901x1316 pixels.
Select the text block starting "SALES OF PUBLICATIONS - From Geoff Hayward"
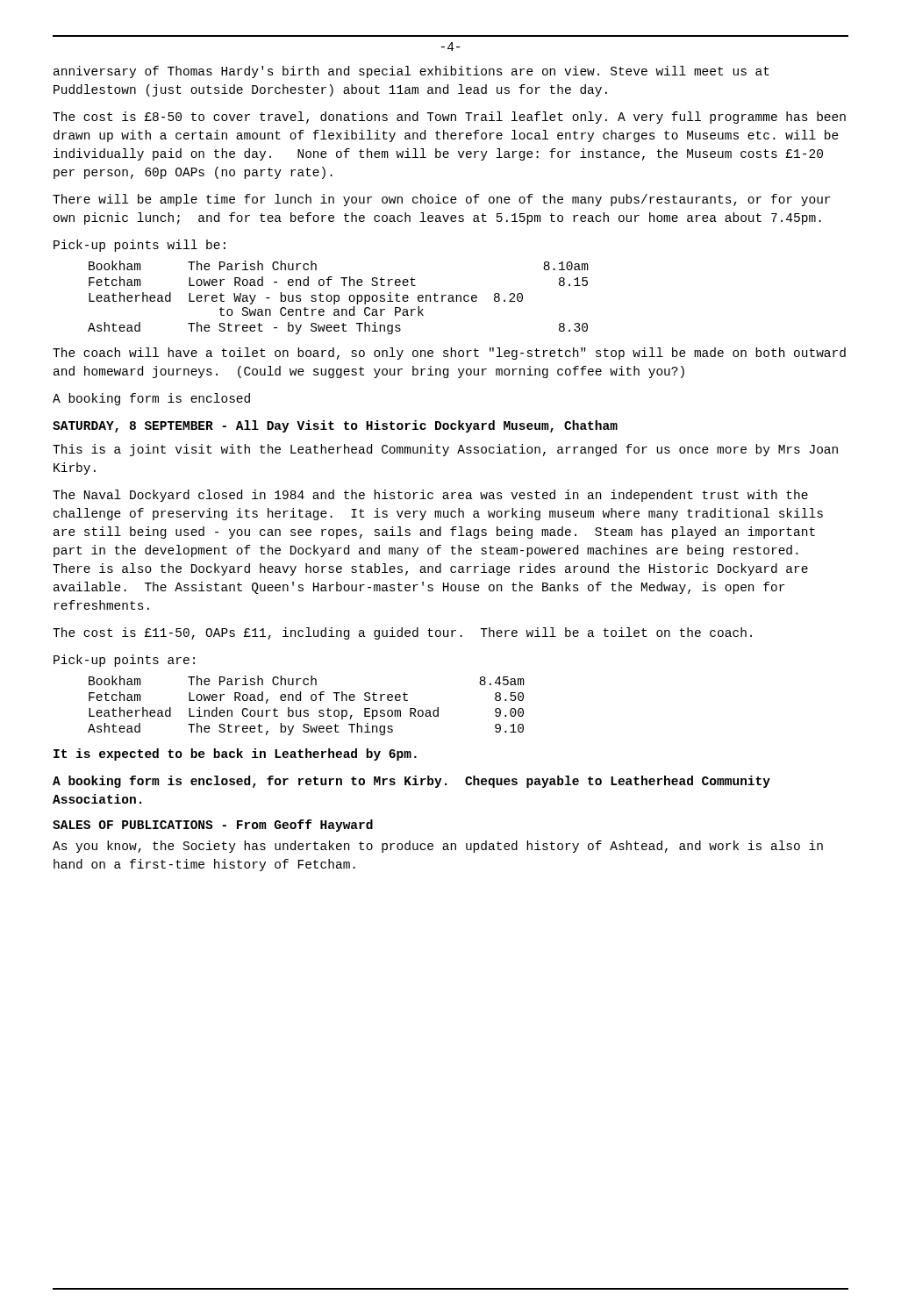(213, 826)
